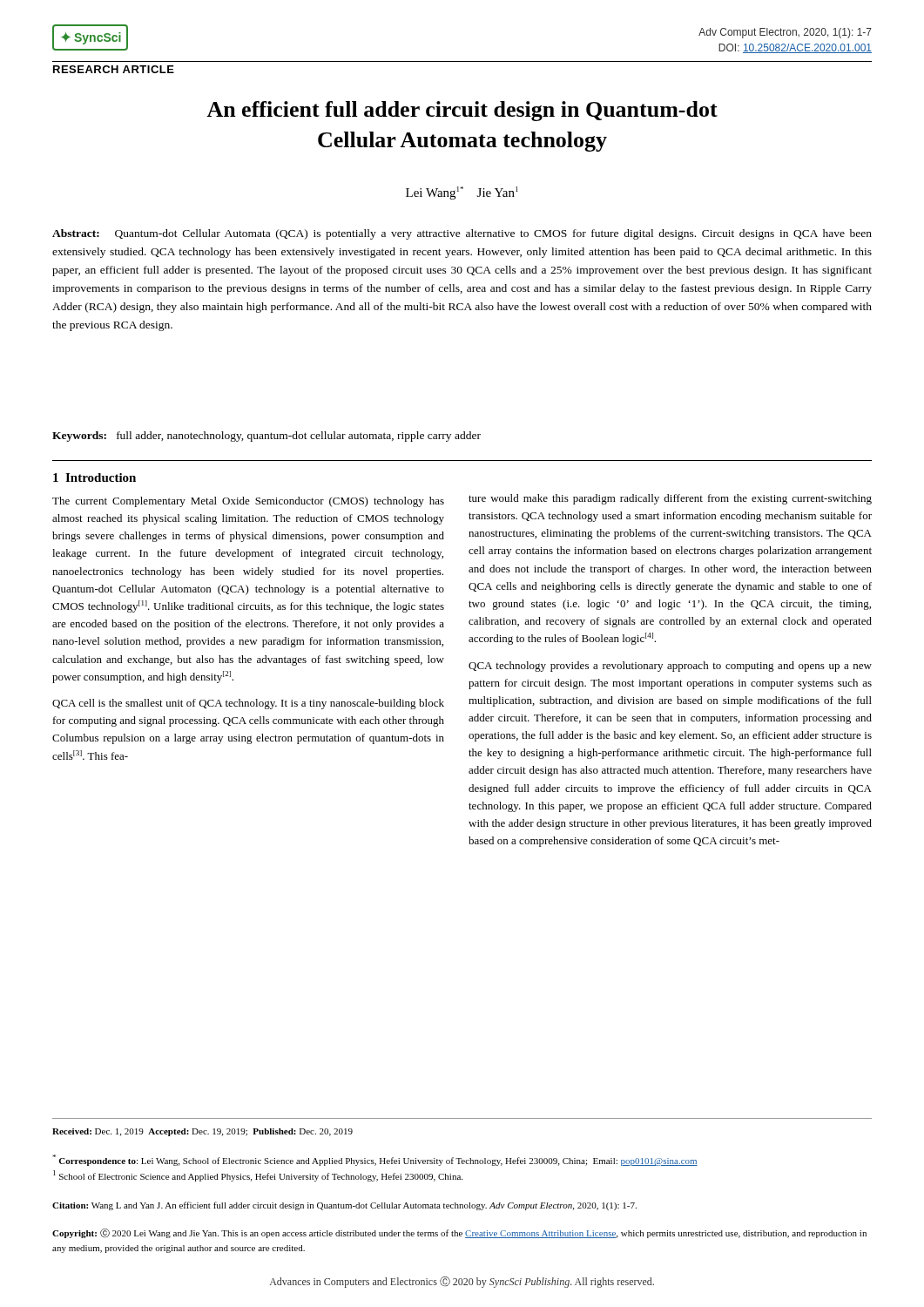The width and height of the screenshot is (924, 1307).
Task: Find the title with the text "An efficient full adder circuit design"
Action: point(462,125)
